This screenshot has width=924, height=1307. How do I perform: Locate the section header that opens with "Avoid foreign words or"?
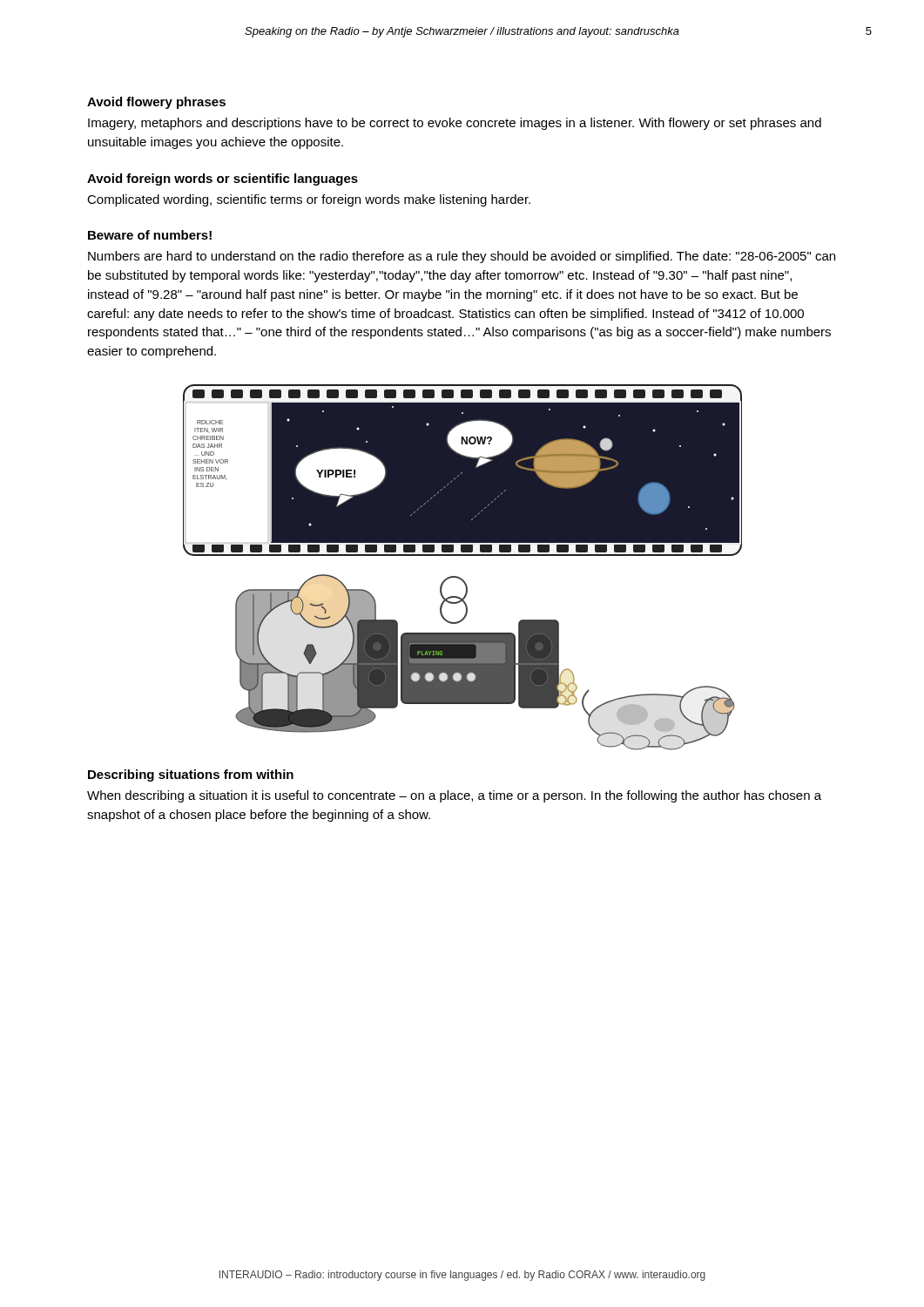coord(223,178)
